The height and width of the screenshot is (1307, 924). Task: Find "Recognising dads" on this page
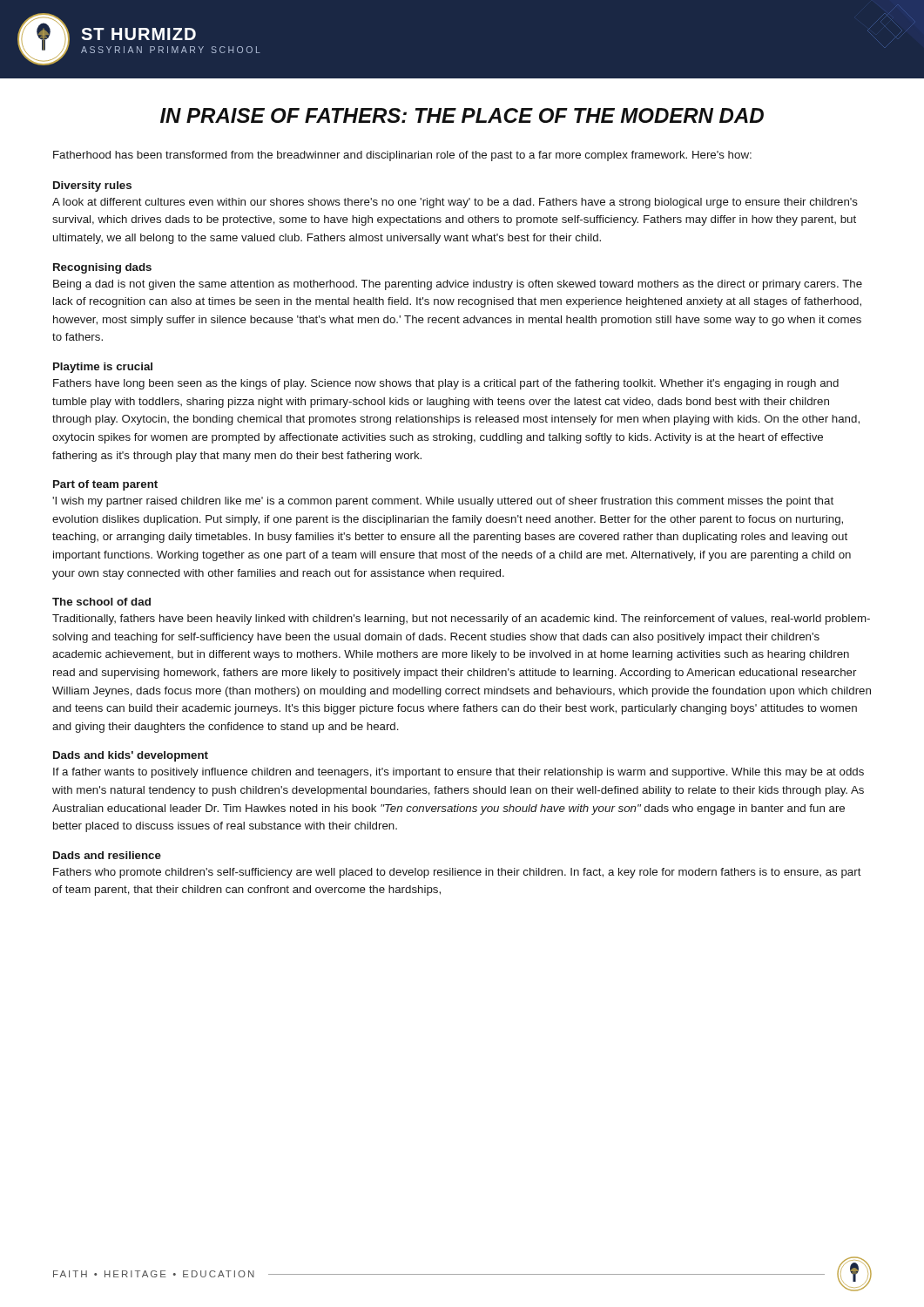pos(102,267)
